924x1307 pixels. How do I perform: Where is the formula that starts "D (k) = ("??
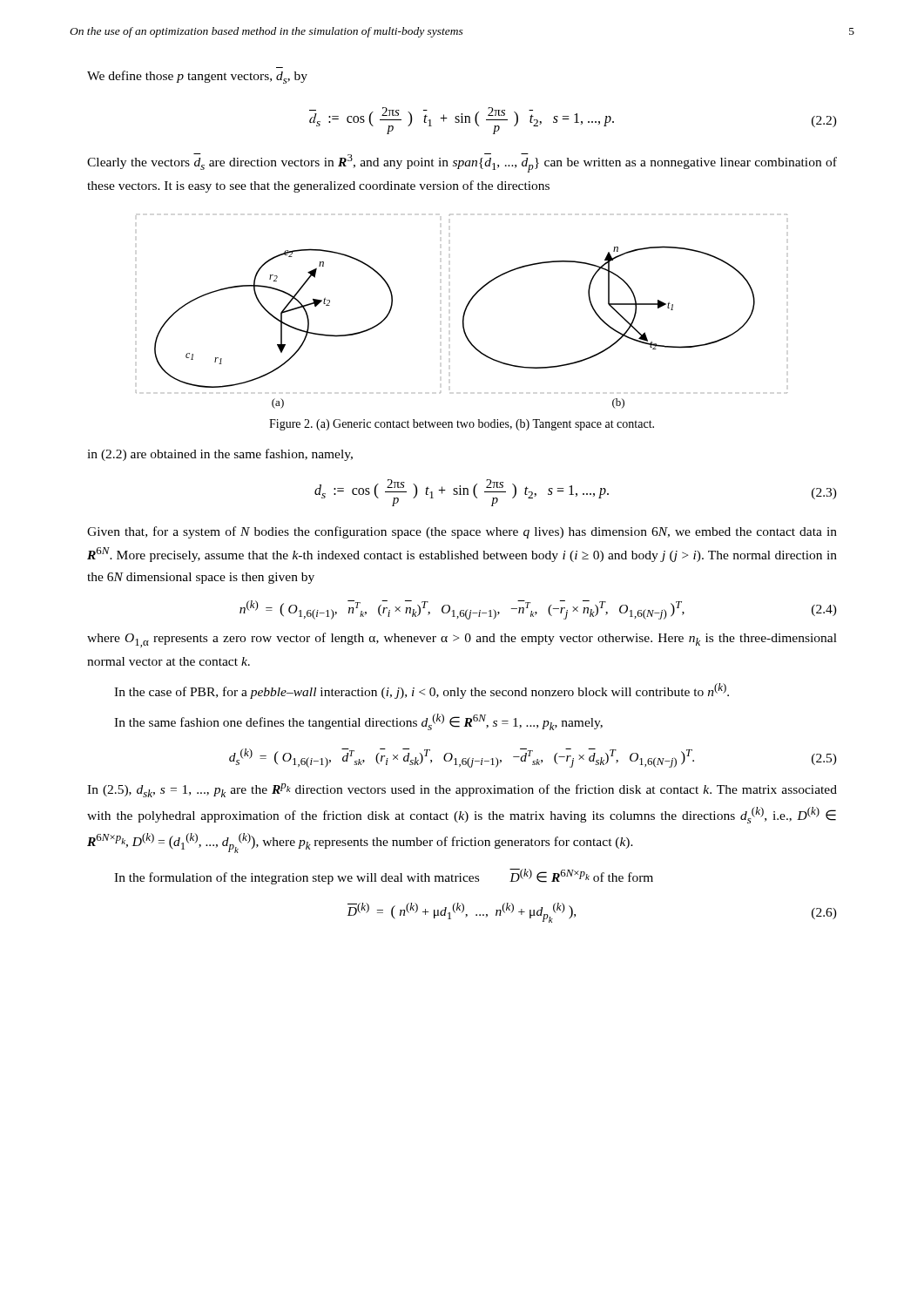click(461, 913)
